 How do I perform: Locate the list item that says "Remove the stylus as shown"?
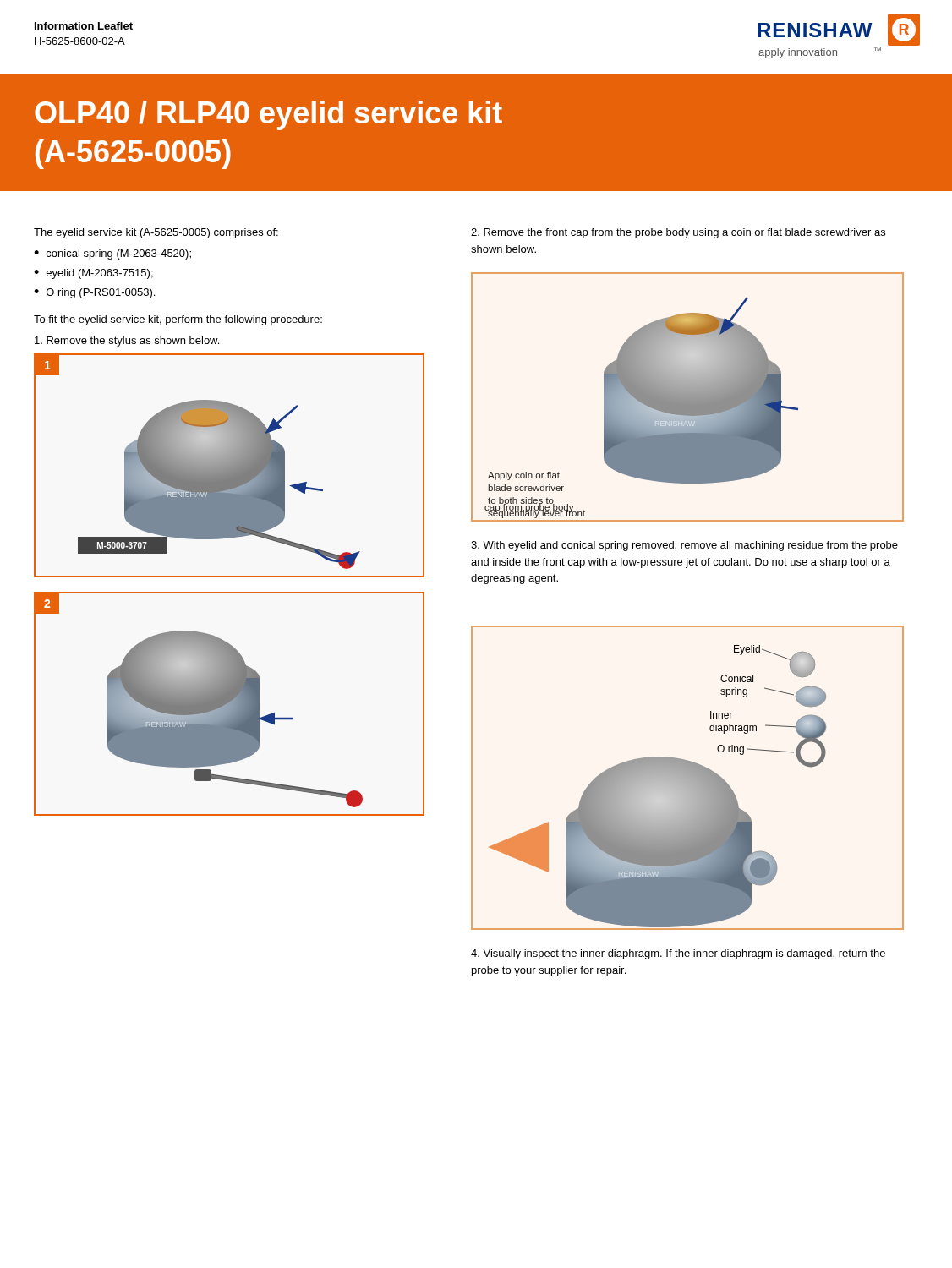[127, 340]
